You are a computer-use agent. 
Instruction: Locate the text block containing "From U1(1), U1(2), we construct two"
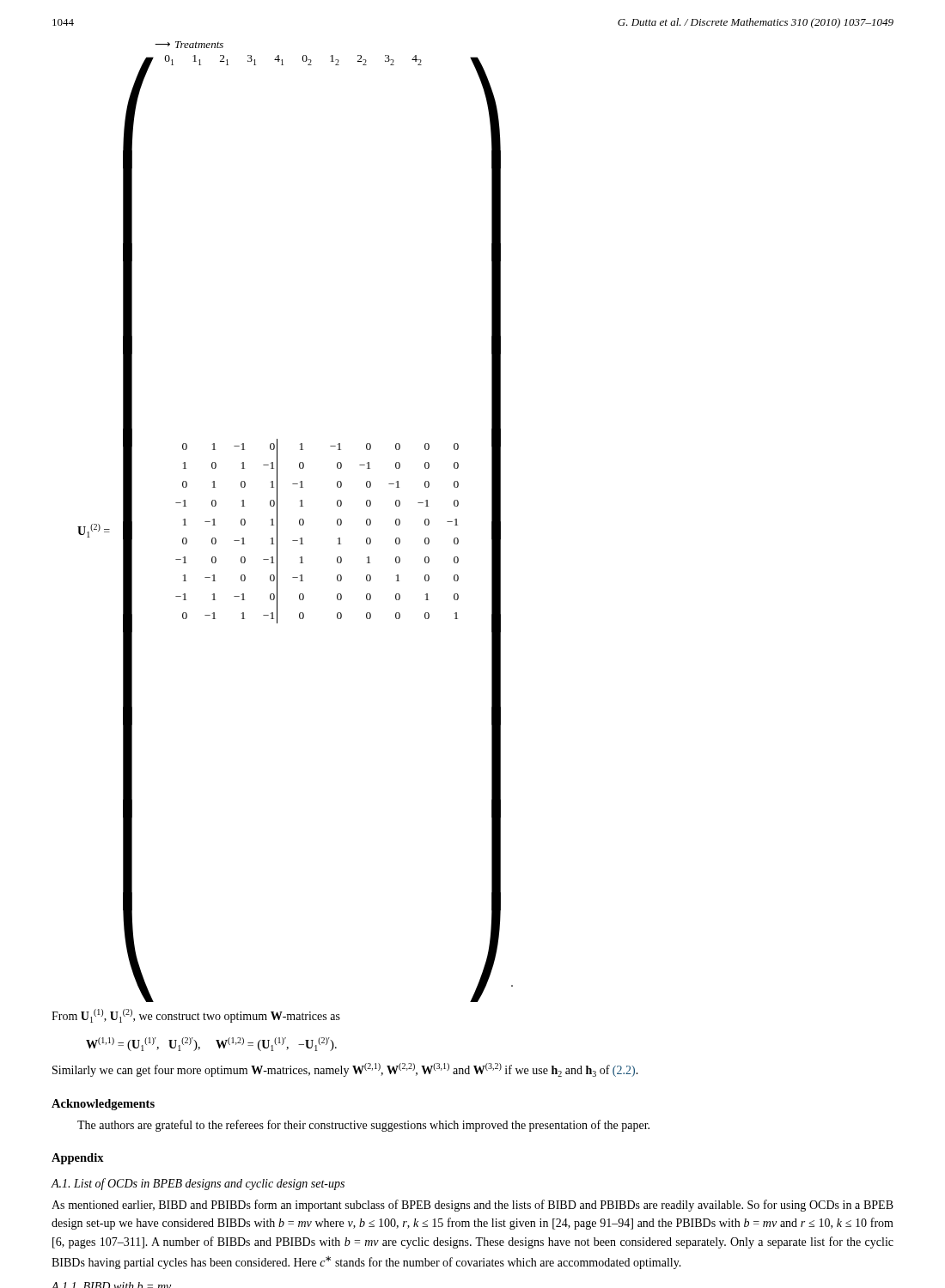point(196,1016)
